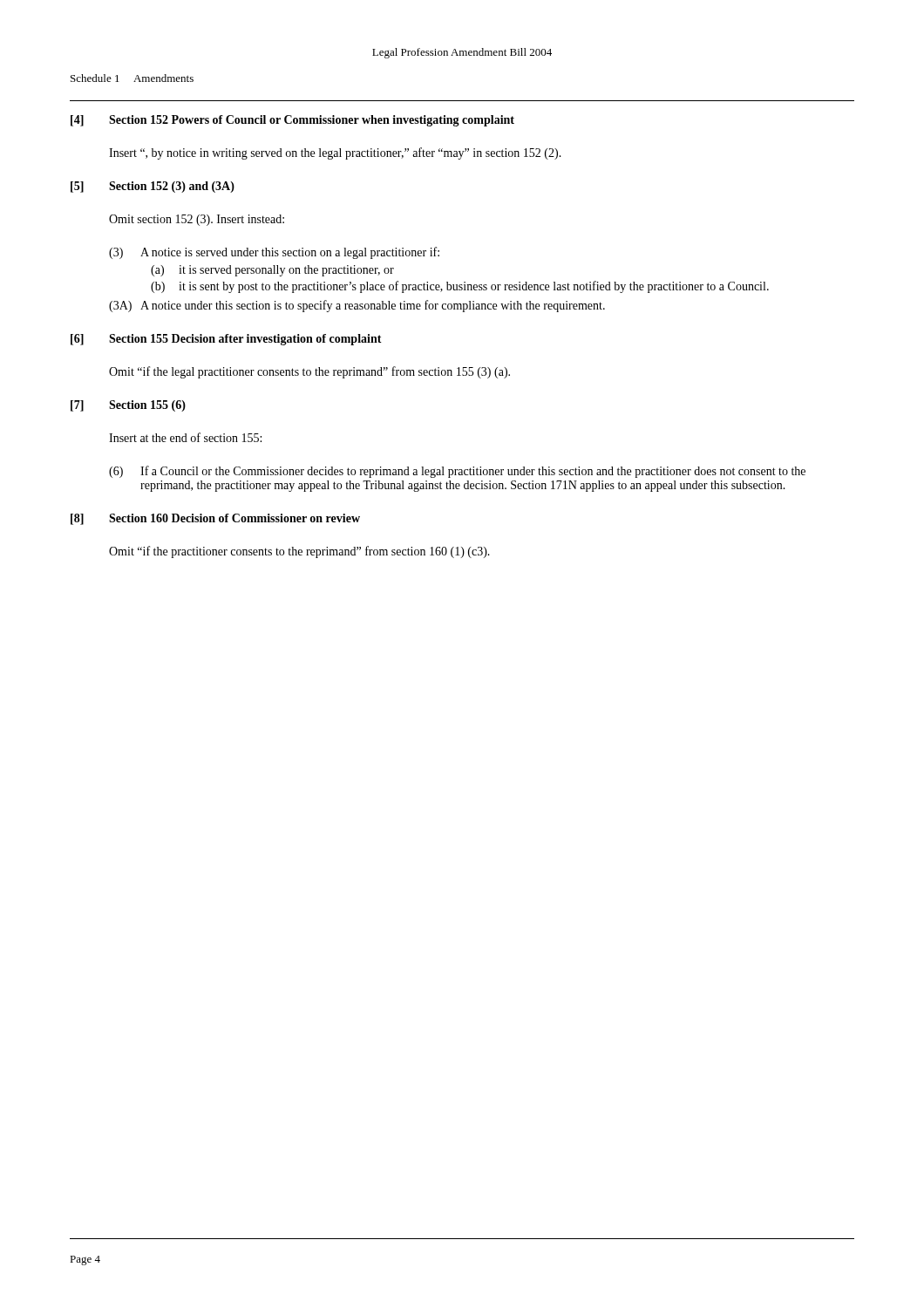The image size is (924, 1308).
Task: Select the region starting "[6] Section 155 Decision after investigation of complaint"
Action: [x=226, y=340]
